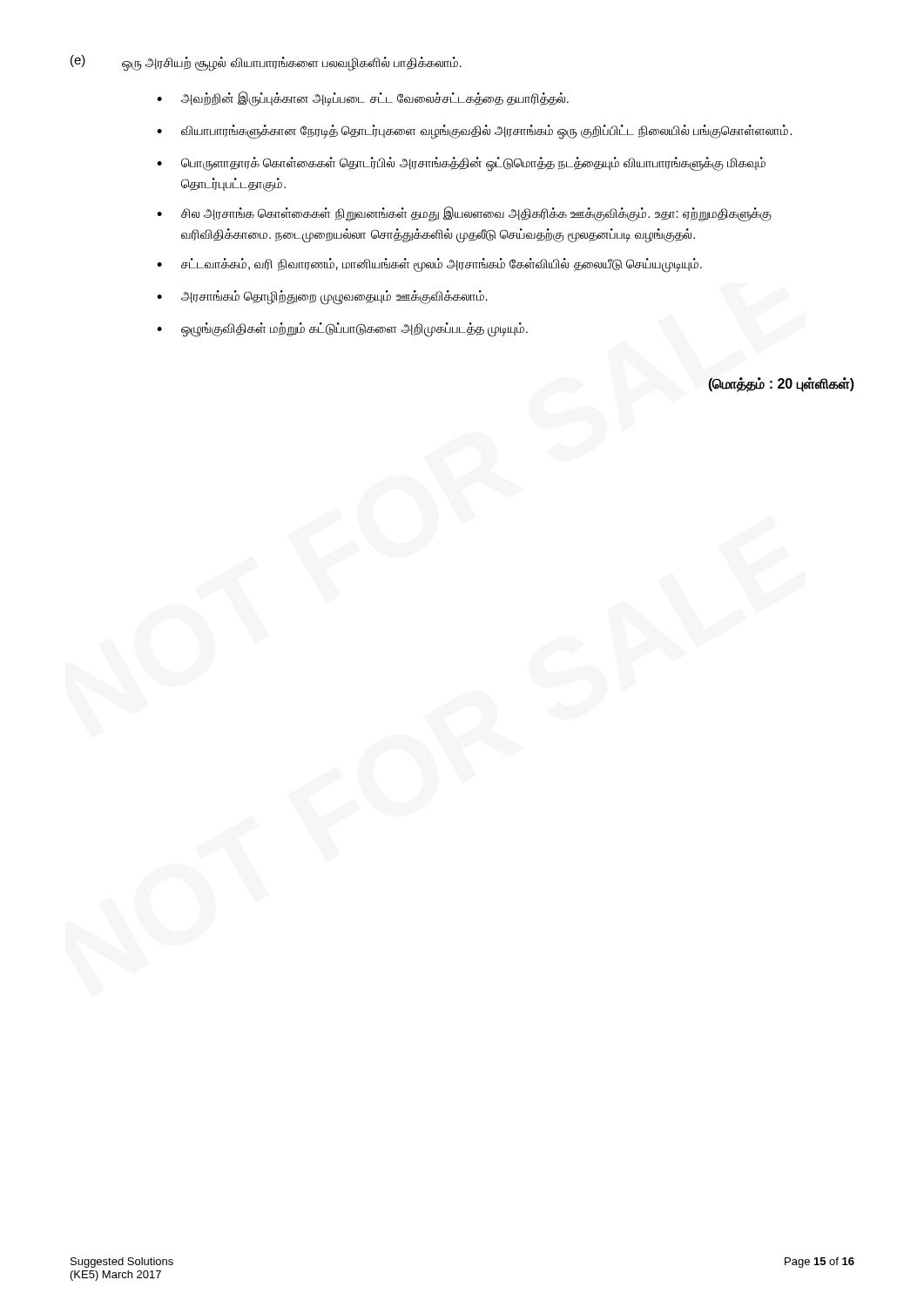Select the list item containing "(e) ஒரு அரசியற் சூழல் வியாபாரங்களை"
Viewport: 924px width, 1307px height.
click(x=266, y=62)
